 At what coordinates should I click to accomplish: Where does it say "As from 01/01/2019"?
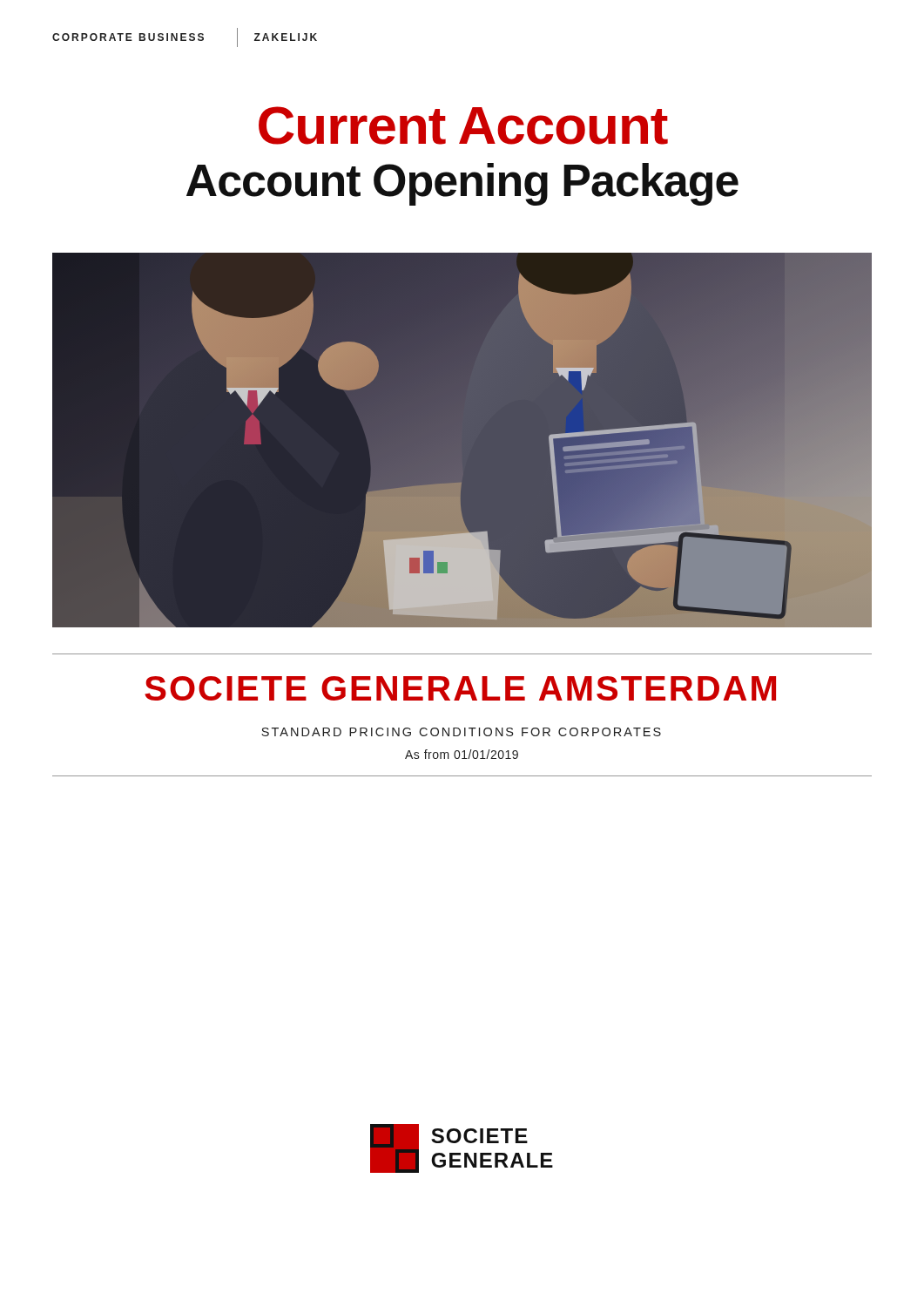pyautogui.click(x=462, y=755)
